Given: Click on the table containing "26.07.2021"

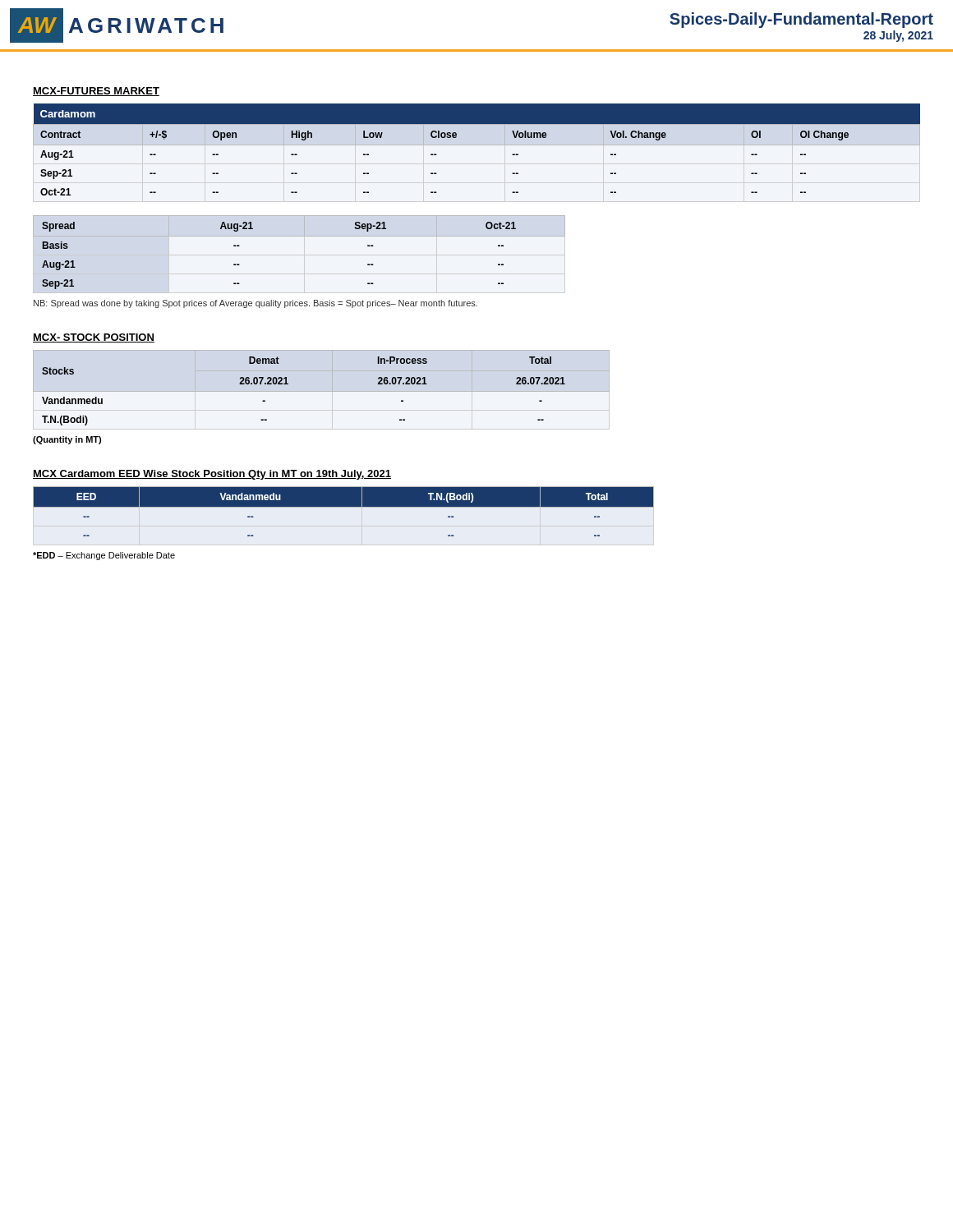Looking at the screenshot, I should [x=476, y=390].
